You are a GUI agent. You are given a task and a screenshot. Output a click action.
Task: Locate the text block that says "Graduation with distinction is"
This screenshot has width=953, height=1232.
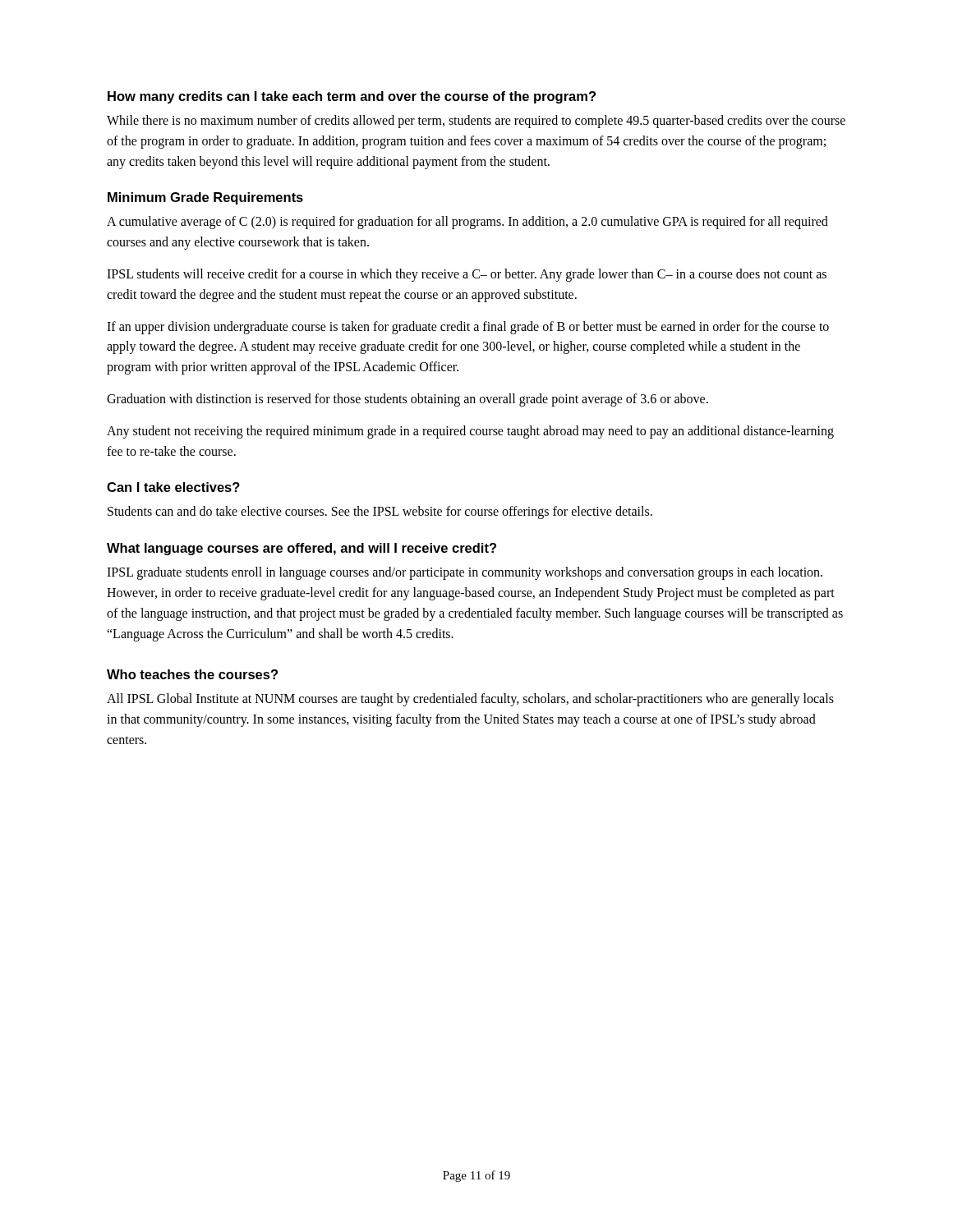408,399
